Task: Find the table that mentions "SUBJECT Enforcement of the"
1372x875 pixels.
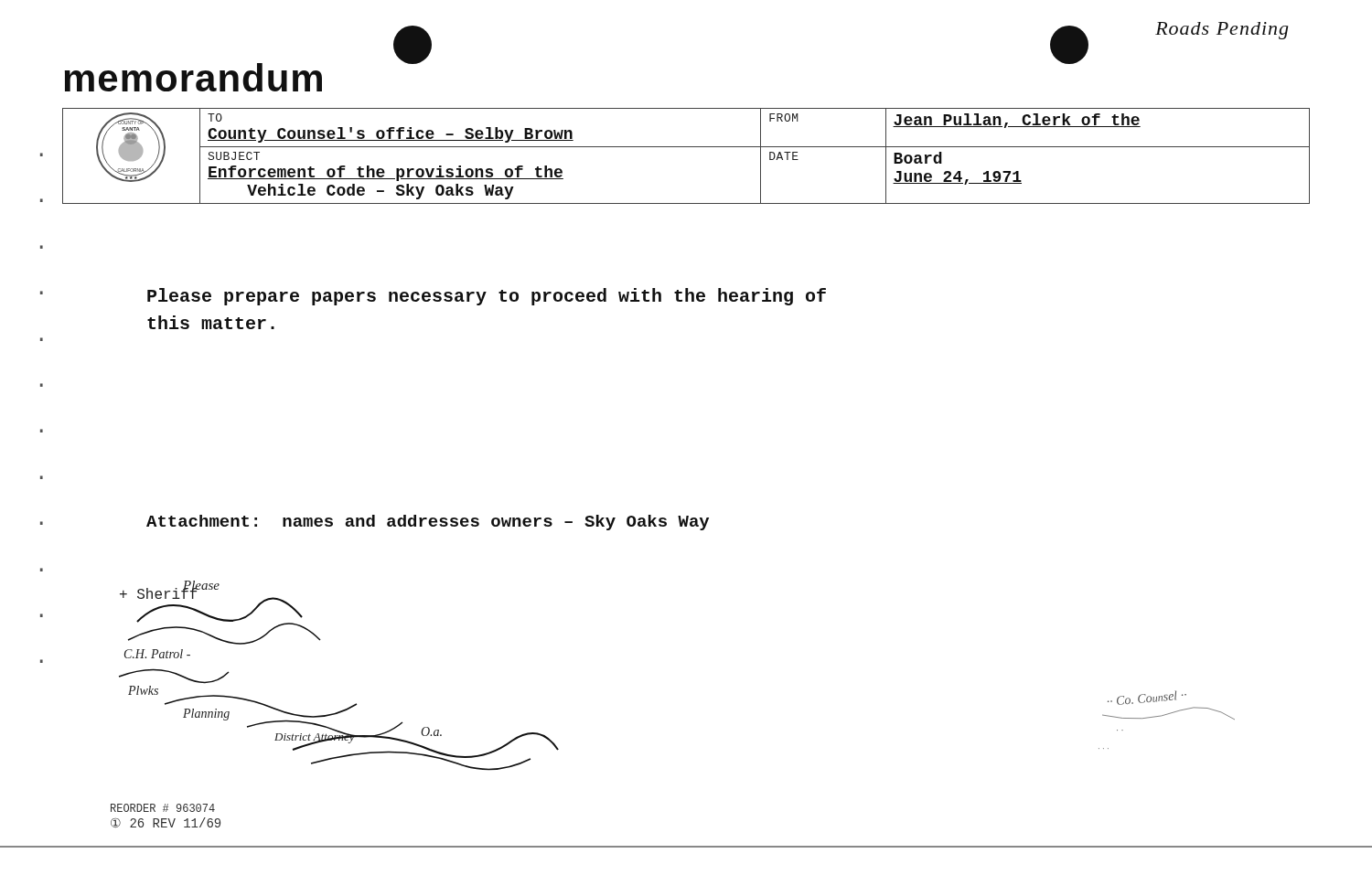Action: pyautogui.click(x=686, y=156)
